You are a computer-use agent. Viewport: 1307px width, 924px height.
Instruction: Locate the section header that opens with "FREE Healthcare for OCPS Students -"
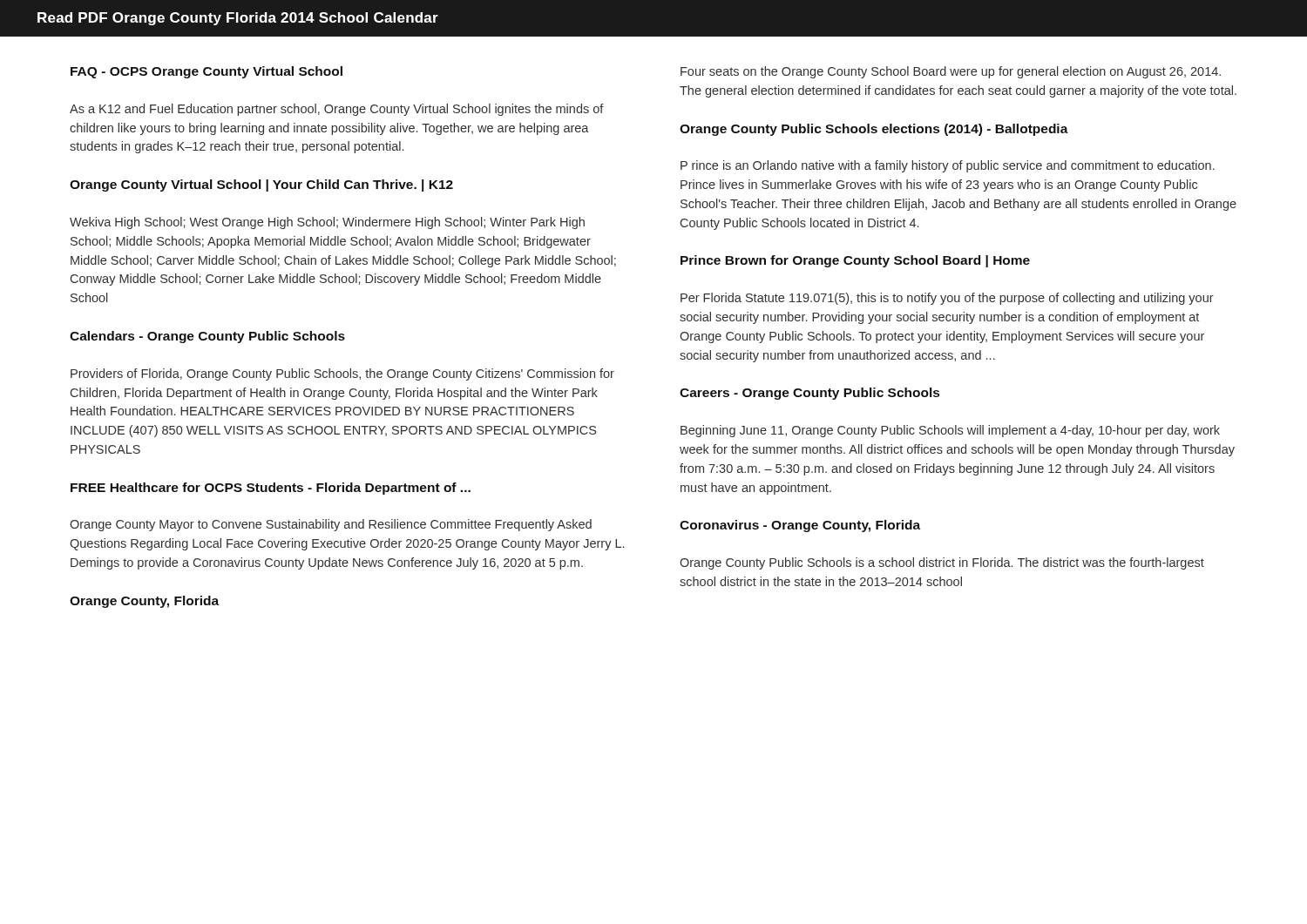click(x=349, y=488)
